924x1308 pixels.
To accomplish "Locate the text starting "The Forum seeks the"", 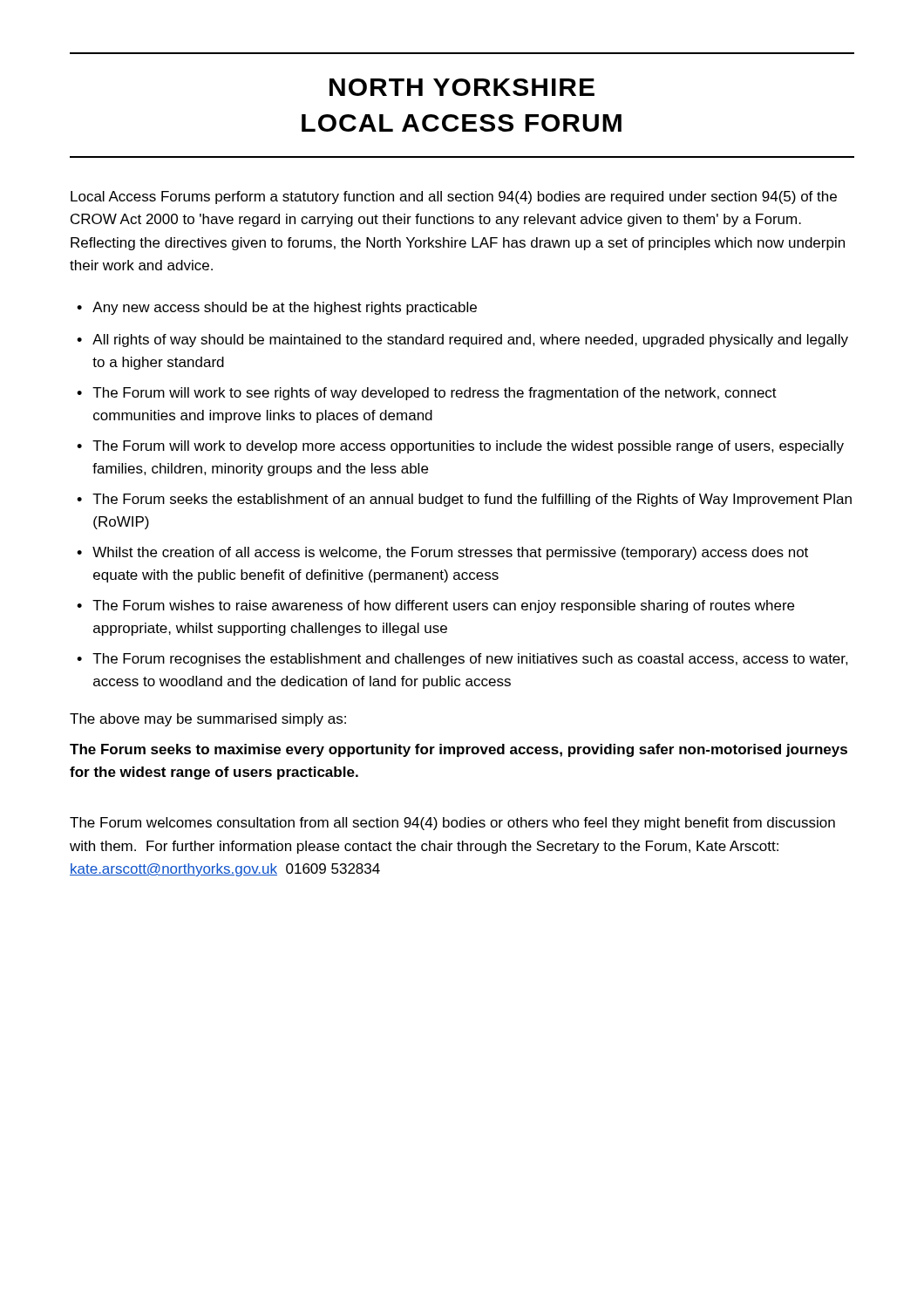I will click(x=473, y=511).
